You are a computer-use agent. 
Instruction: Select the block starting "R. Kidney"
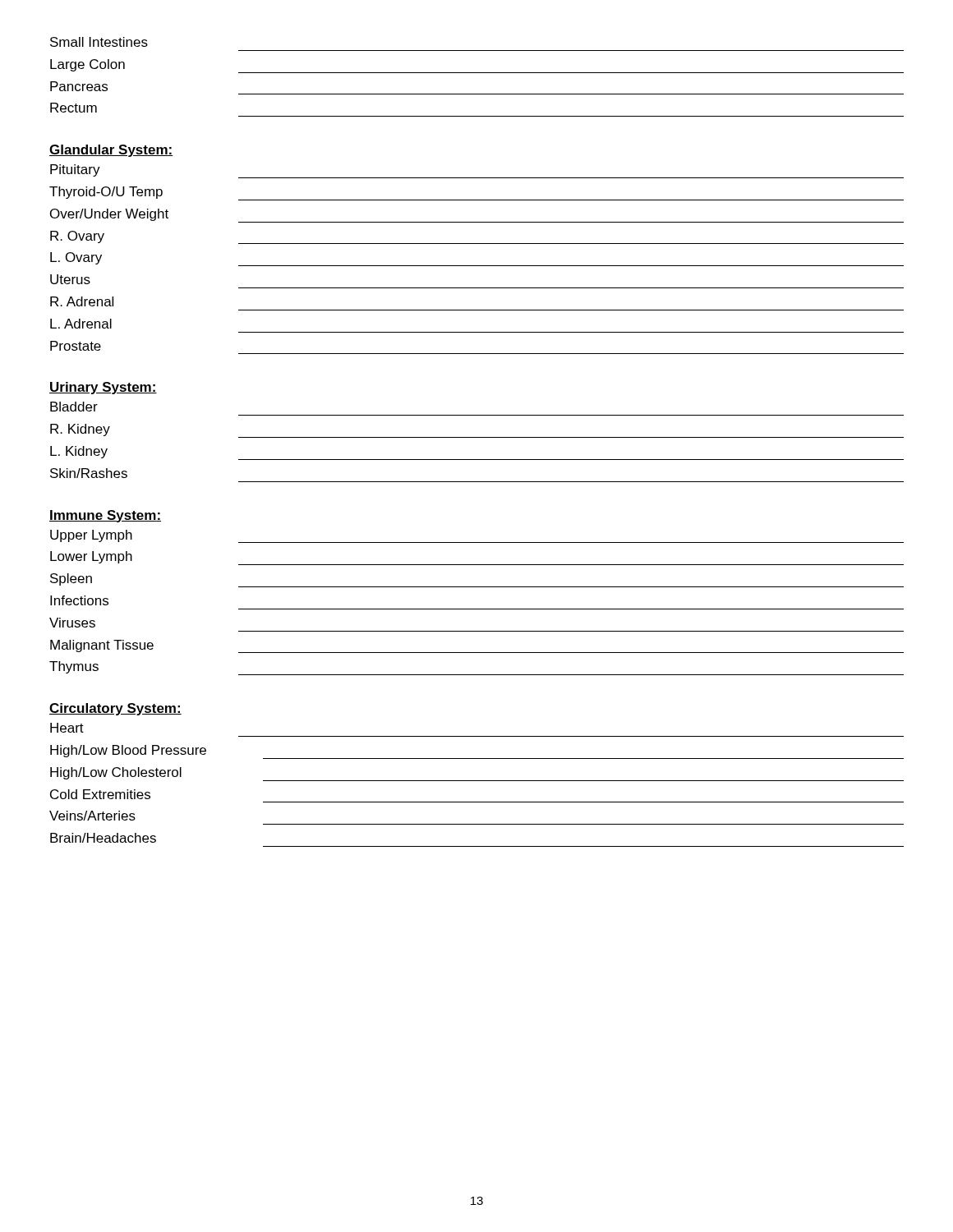tap(476, 430)
